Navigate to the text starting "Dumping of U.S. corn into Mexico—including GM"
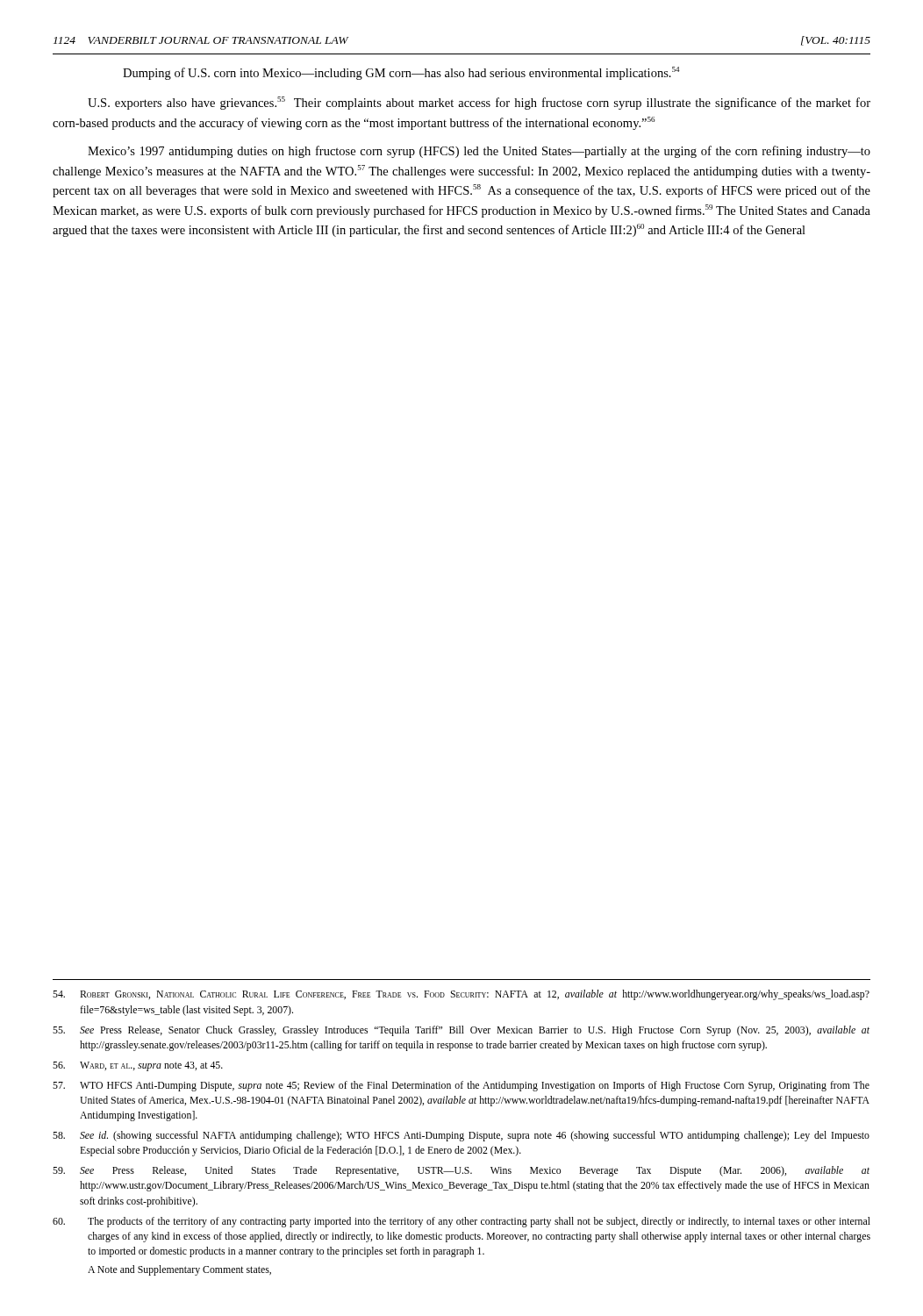The image size is (923, 1316). pyautogui.click(x=401, y=72)
